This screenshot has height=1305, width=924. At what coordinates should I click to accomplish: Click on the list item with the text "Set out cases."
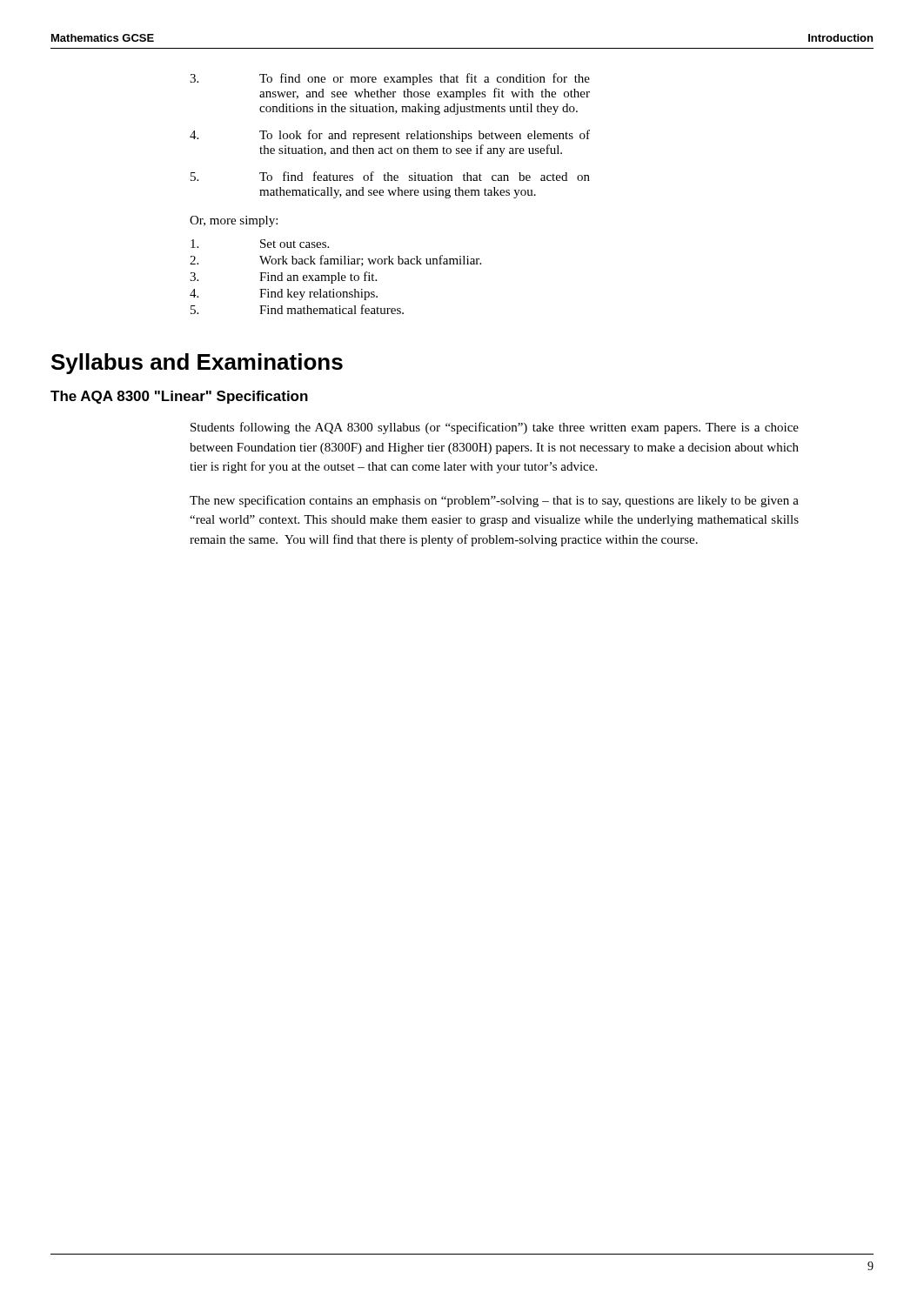462,244
